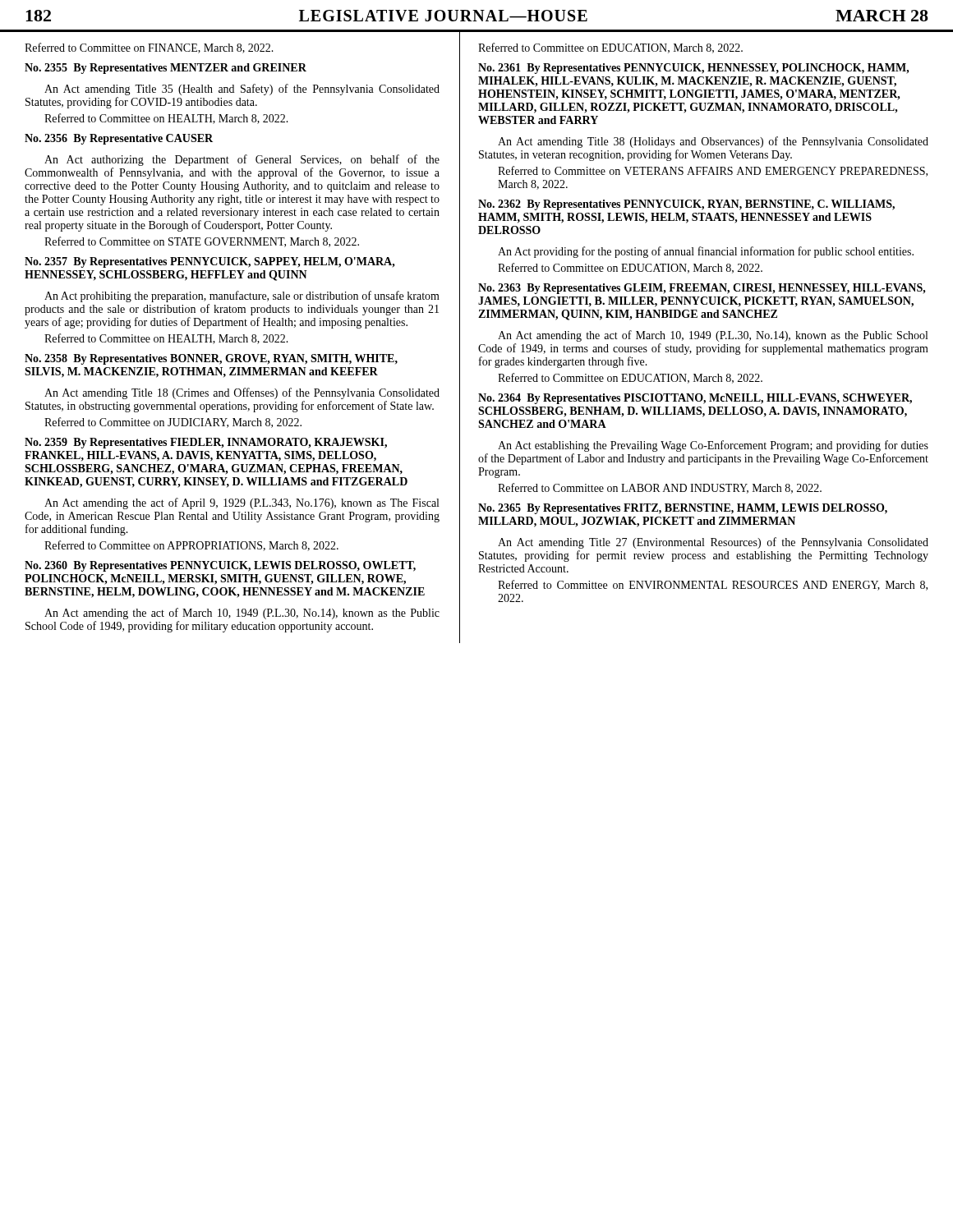
Task: Find the text block containing "Referred to Committee on VETERANS"
Action: (x=713, y=178)
